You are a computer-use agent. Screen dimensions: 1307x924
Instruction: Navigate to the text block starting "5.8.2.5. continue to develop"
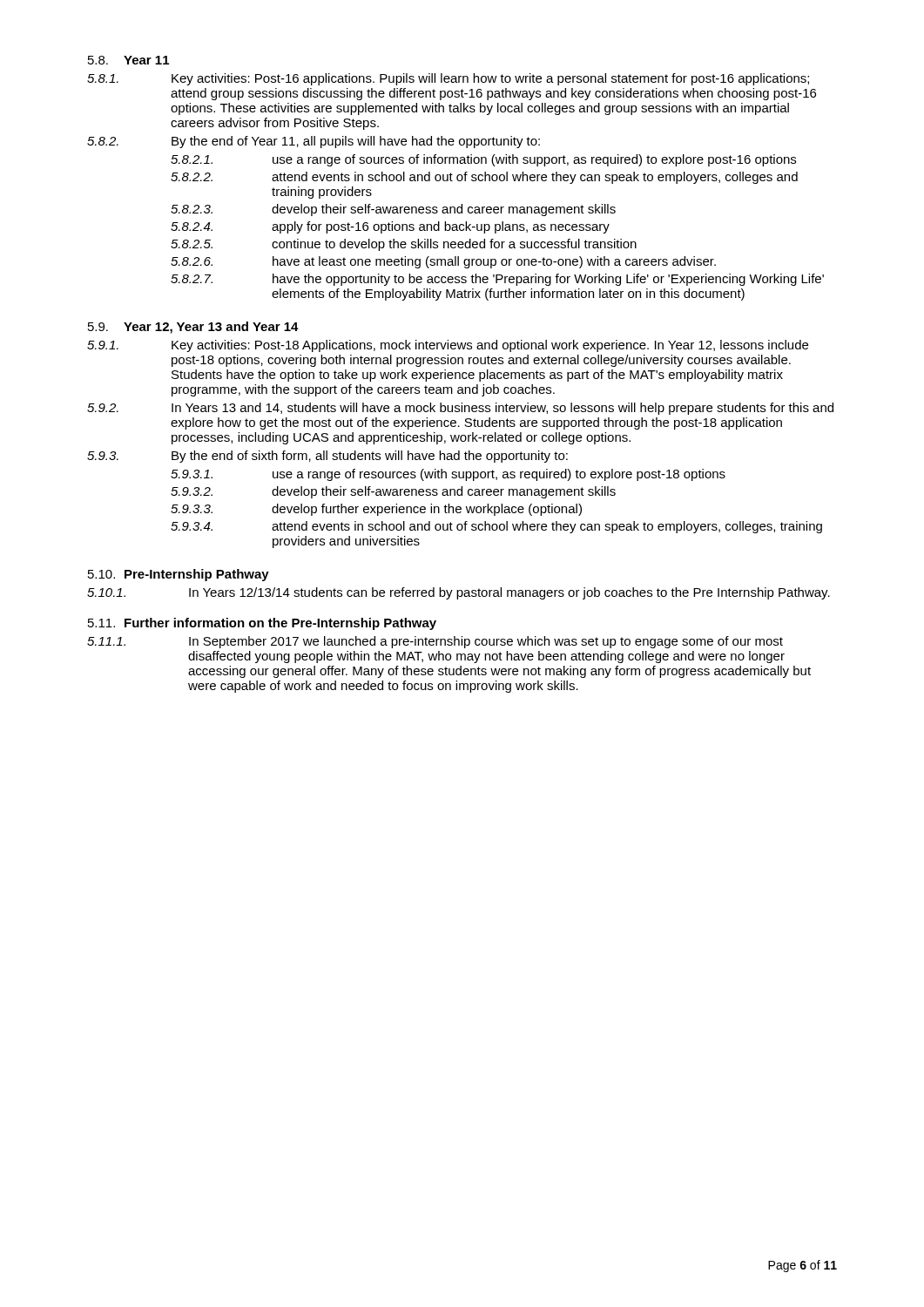[x=504, y=244]
